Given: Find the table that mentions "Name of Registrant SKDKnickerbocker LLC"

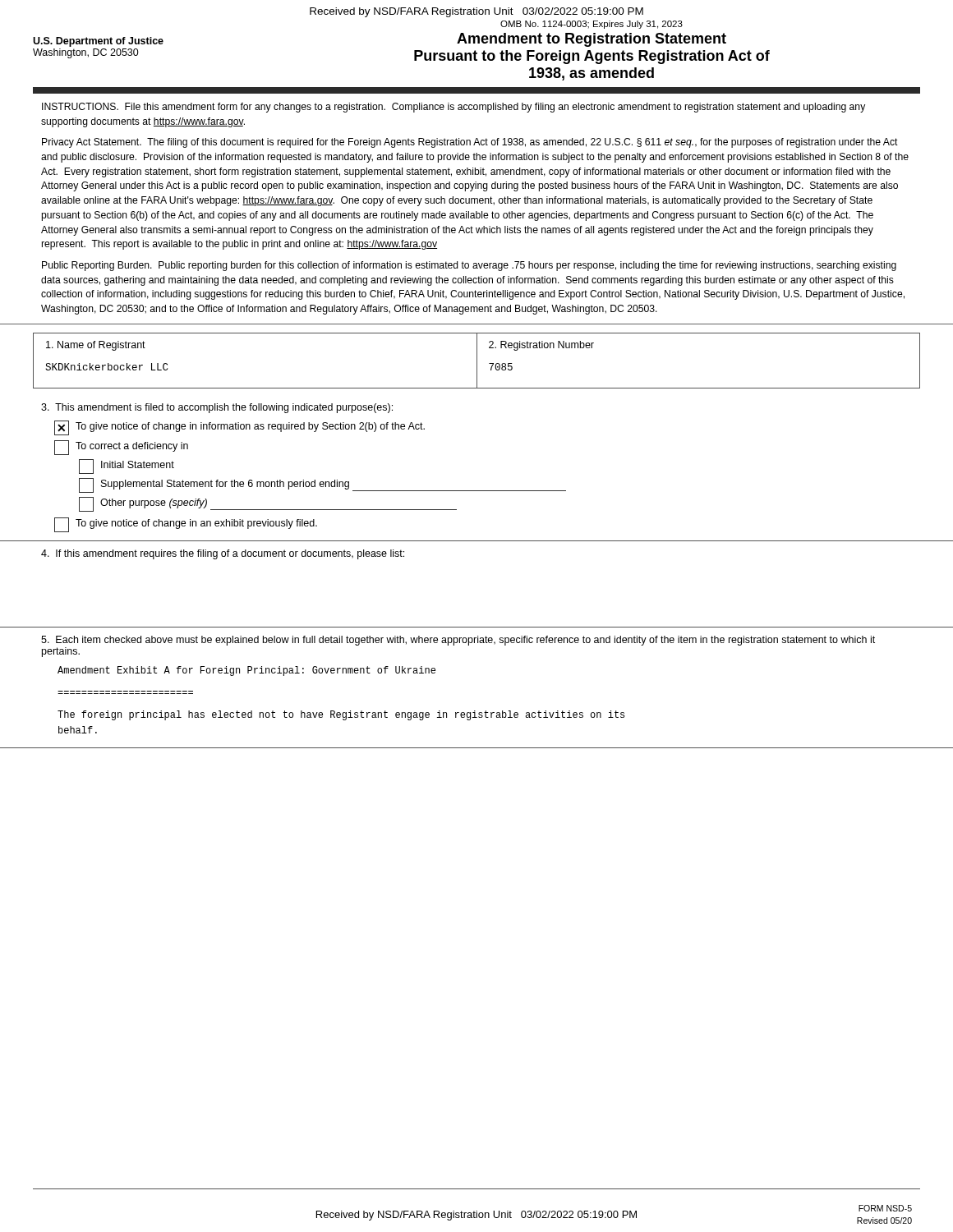Looking at the screenshot, I should point(476,360).
